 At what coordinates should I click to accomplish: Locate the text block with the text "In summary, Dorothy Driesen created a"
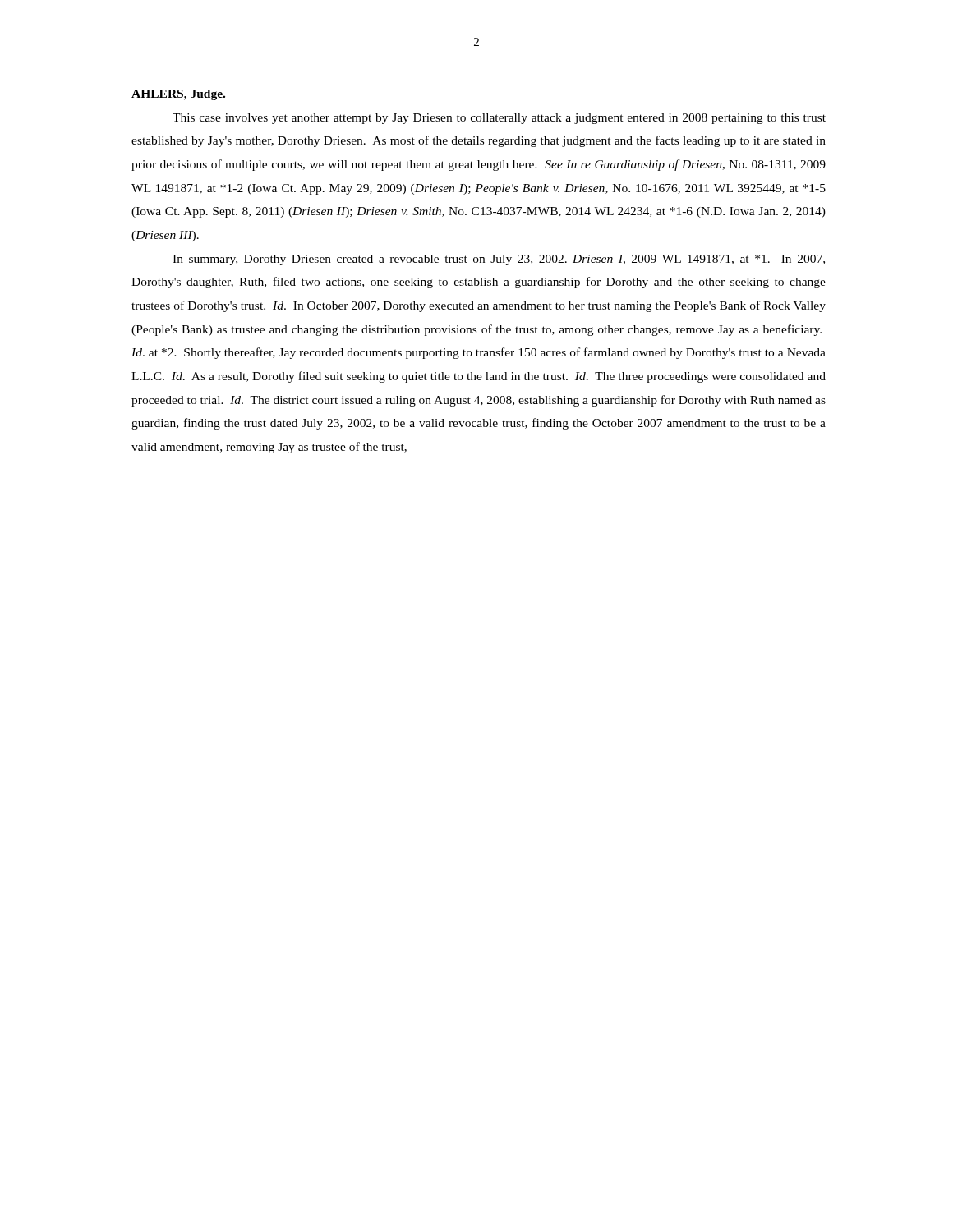pos(479,352)
